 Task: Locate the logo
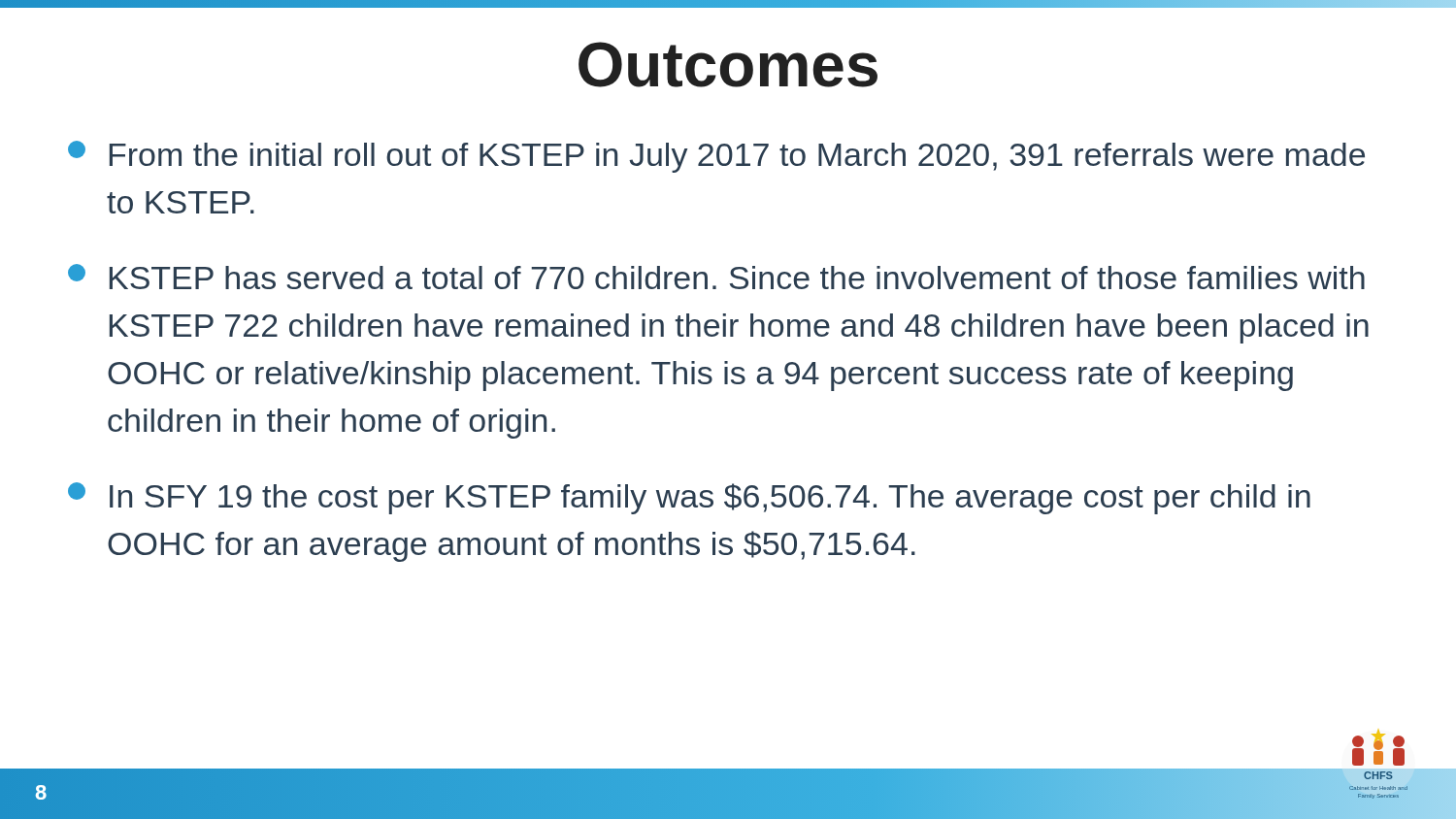1378,770
